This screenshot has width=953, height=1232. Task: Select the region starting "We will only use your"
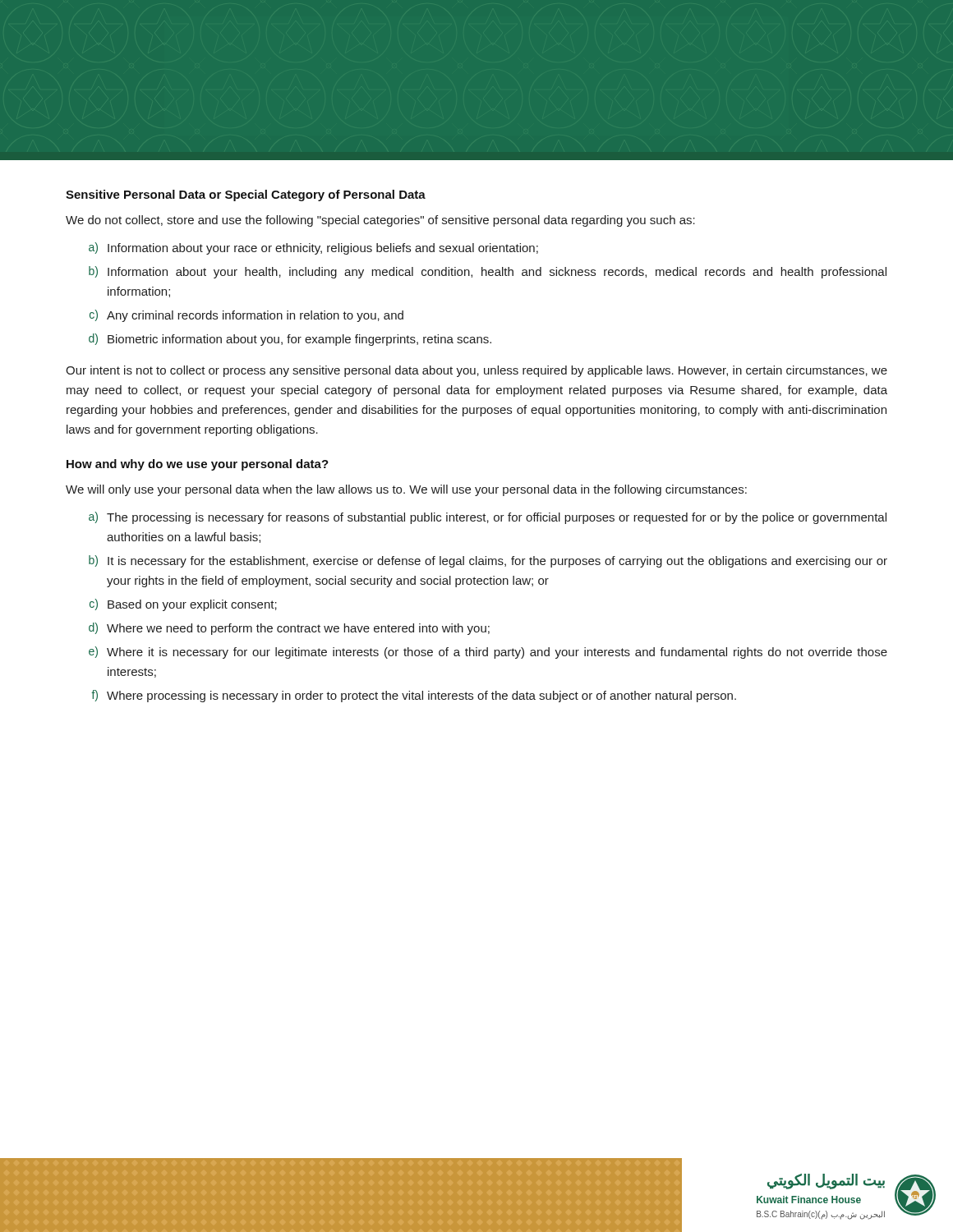(x=407, y=489)
